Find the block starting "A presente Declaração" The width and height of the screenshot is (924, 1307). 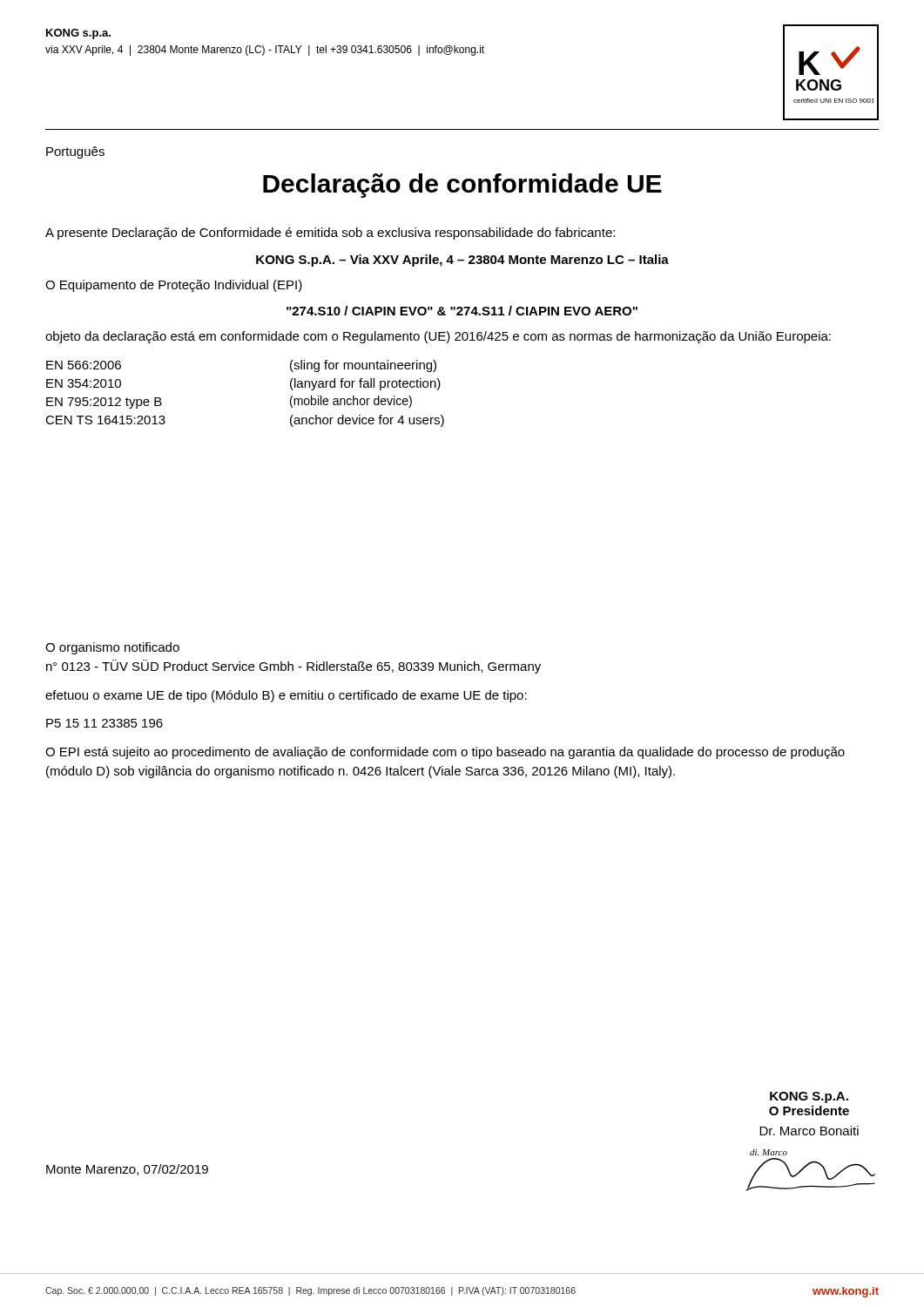pos(331,232)
